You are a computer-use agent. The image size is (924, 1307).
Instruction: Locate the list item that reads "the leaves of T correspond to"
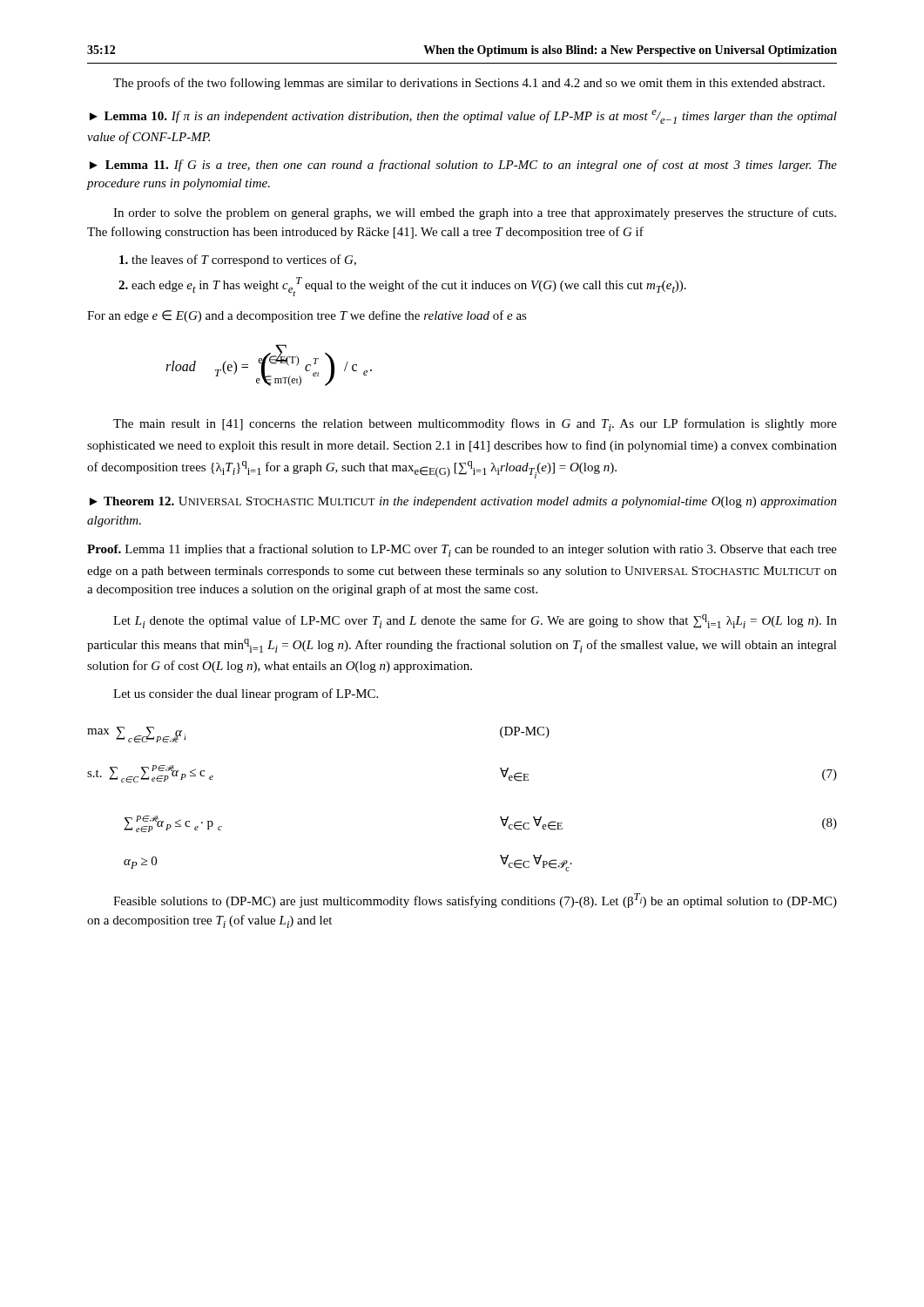tap(238, 261)
